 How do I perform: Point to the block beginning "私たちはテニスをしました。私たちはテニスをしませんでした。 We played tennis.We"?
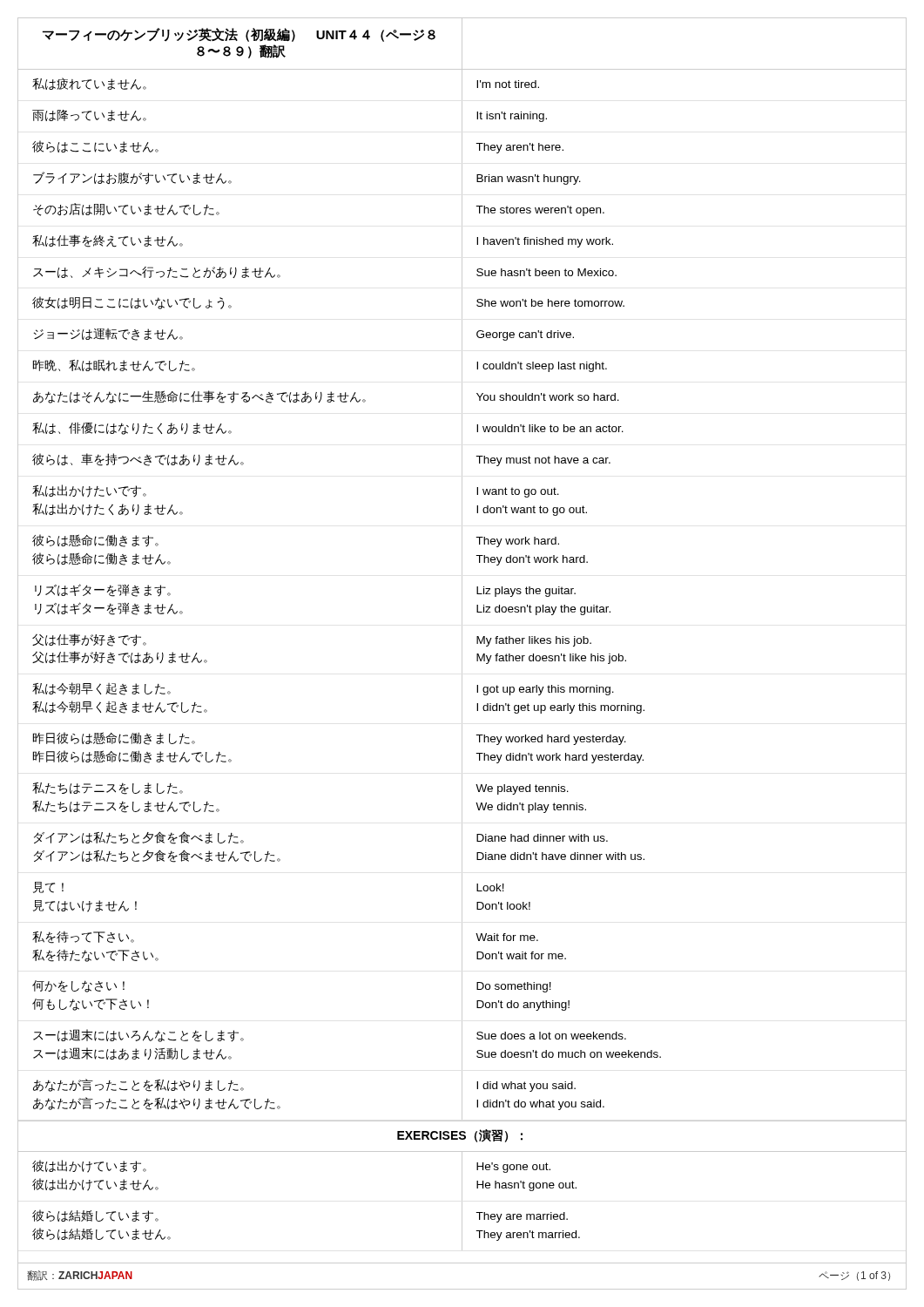coord(462,798)
